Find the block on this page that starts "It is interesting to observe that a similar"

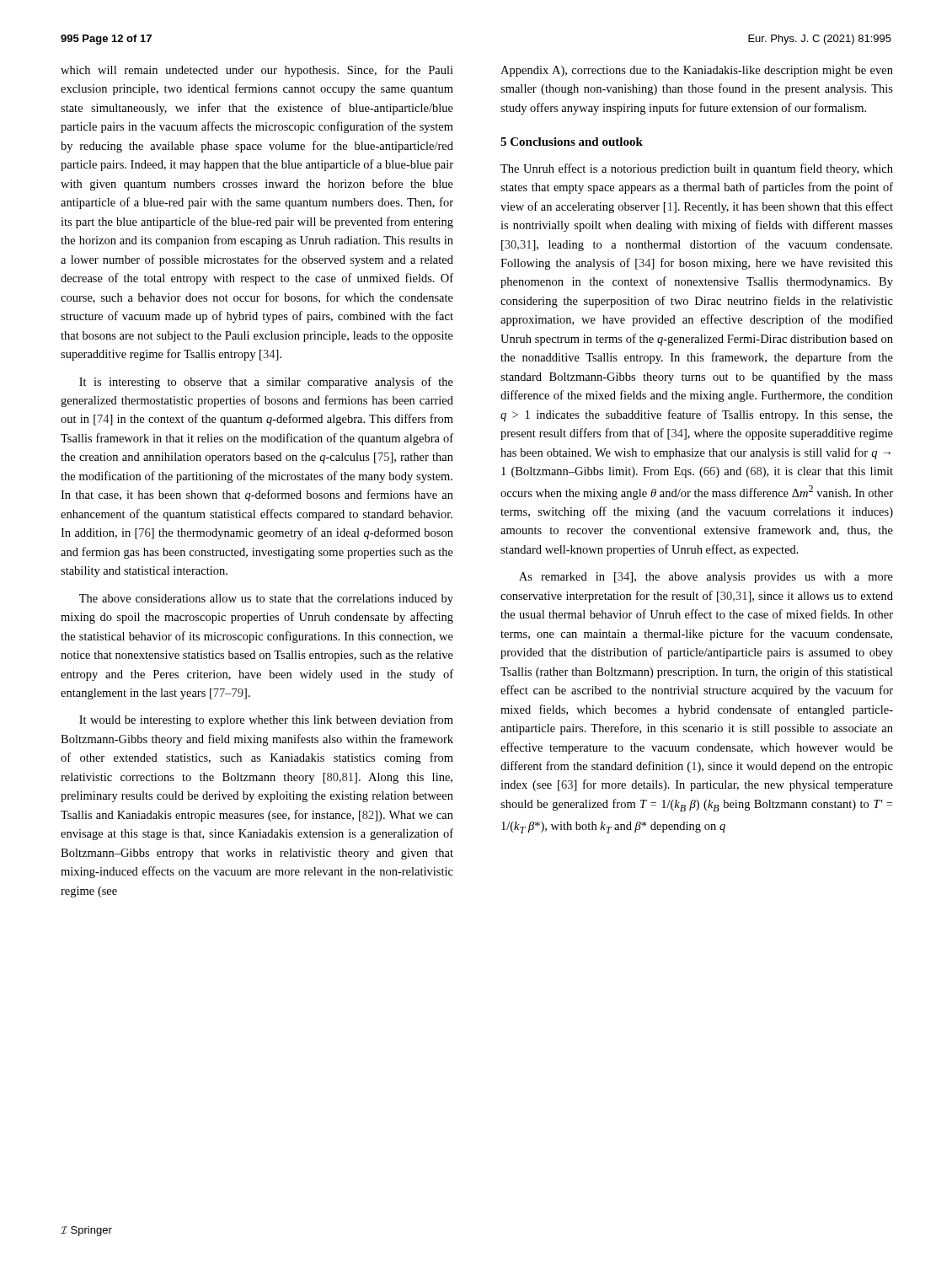257,476
